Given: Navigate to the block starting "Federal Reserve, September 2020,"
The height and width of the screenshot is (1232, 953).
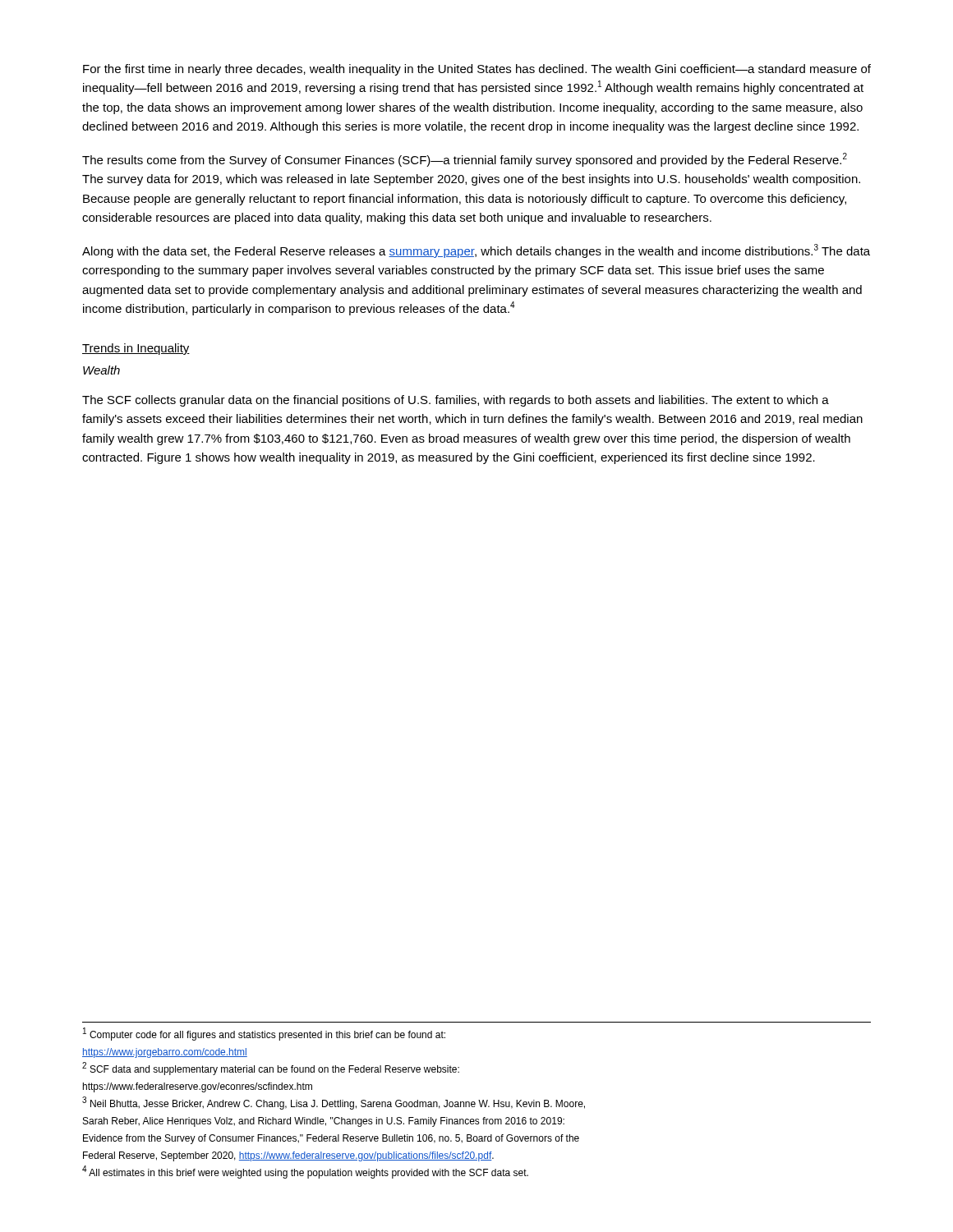Looking at the screenshot, I should tap(288, 1156).
